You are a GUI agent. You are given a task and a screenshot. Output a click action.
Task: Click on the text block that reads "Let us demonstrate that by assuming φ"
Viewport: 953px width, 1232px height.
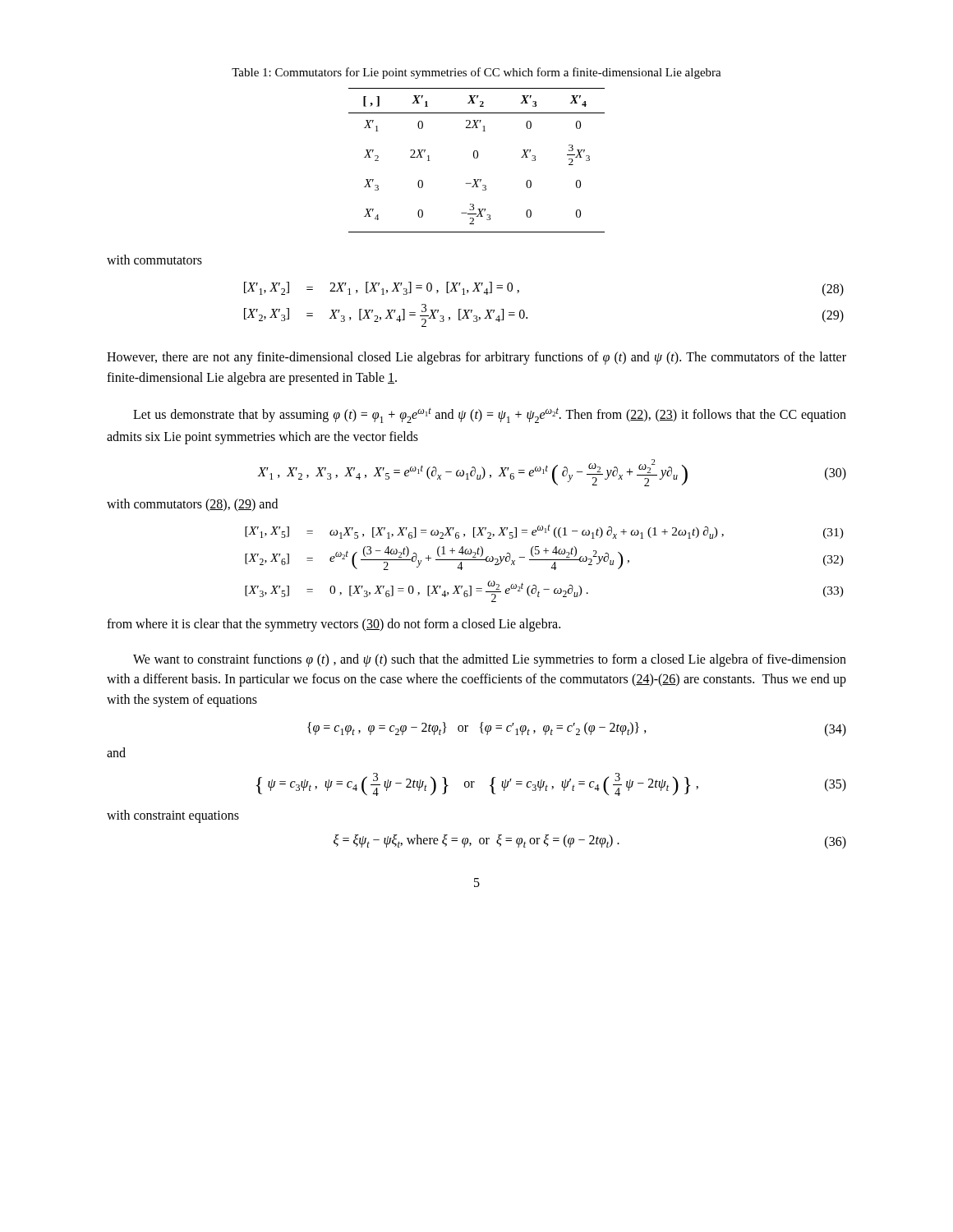476,424
